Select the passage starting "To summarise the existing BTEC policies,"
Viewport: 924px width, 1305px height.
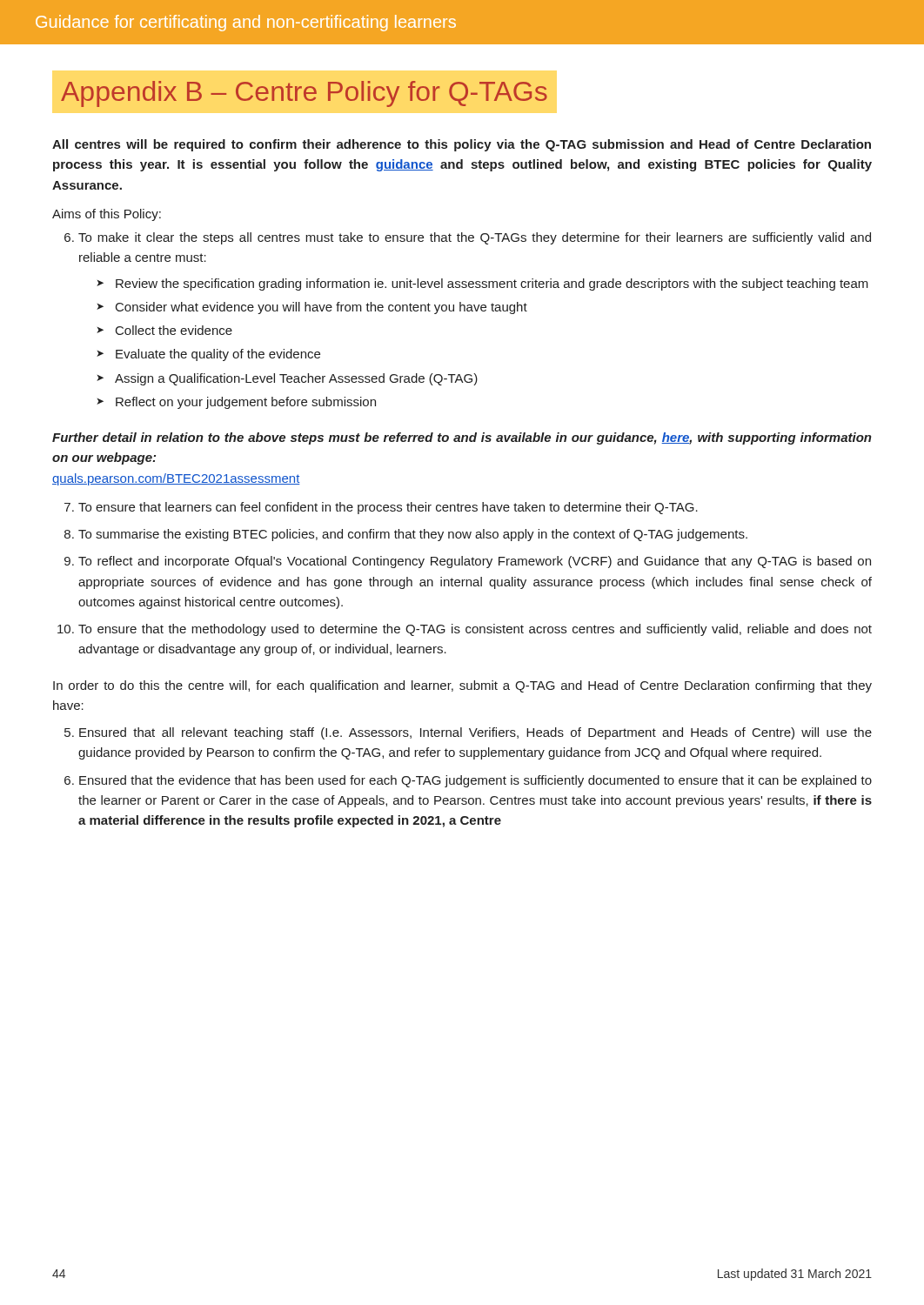coord(413,534)
